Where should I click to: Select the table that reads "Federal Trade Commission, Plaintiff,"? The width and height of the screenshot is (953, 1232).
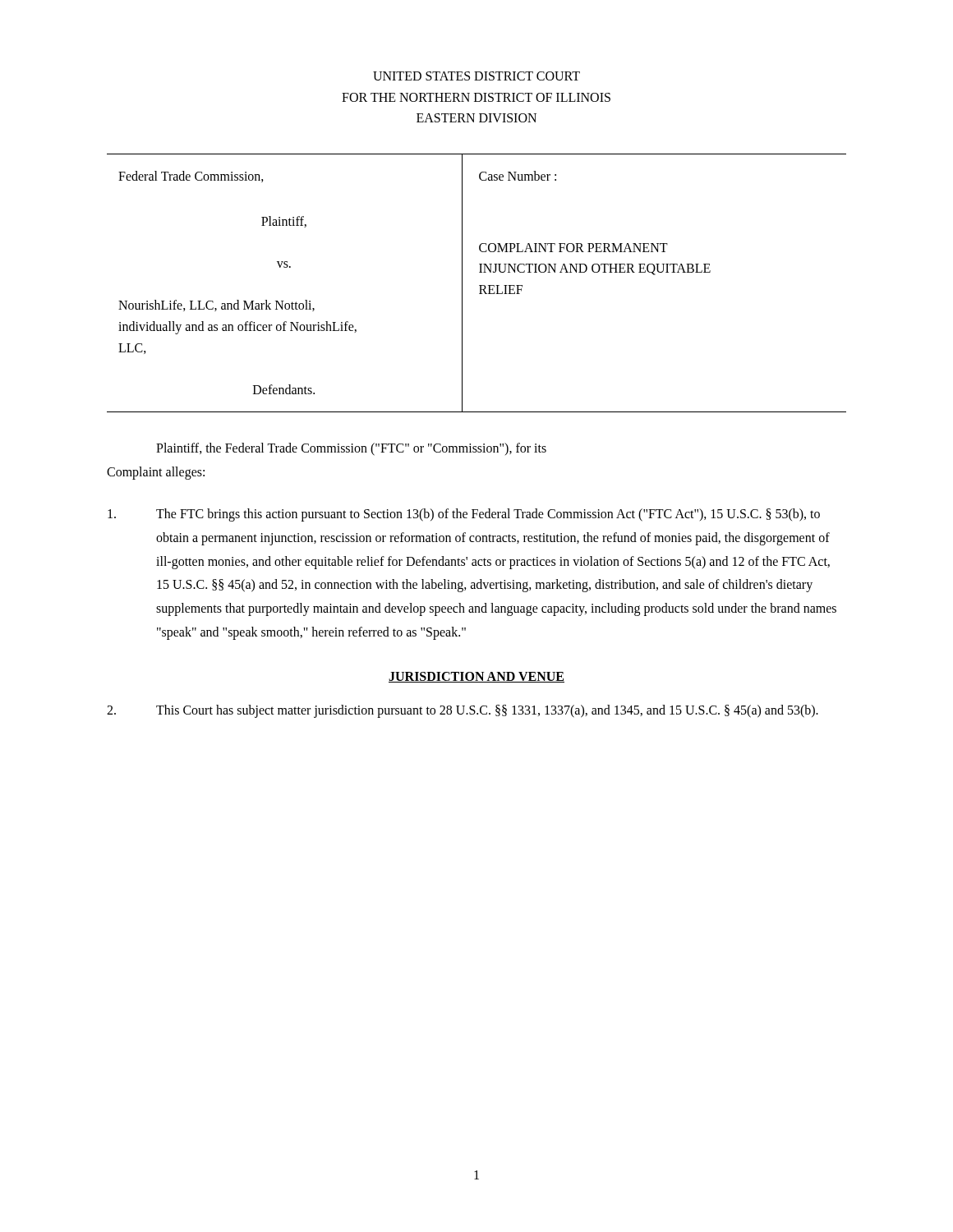pyautogui.click(x=476, y=283)
